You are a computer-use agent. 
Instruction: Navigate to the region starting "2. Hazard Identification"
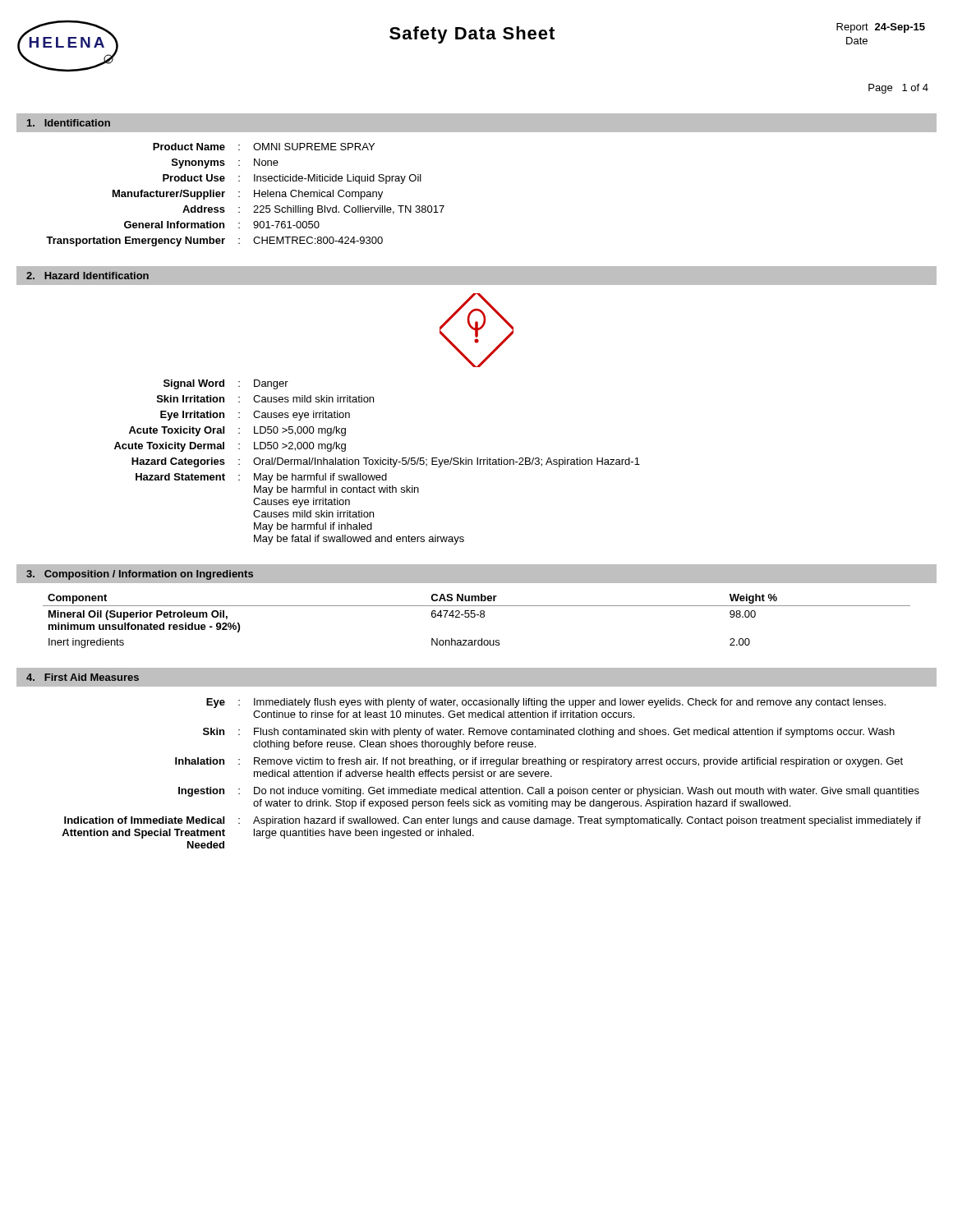(x=88, y=276)
